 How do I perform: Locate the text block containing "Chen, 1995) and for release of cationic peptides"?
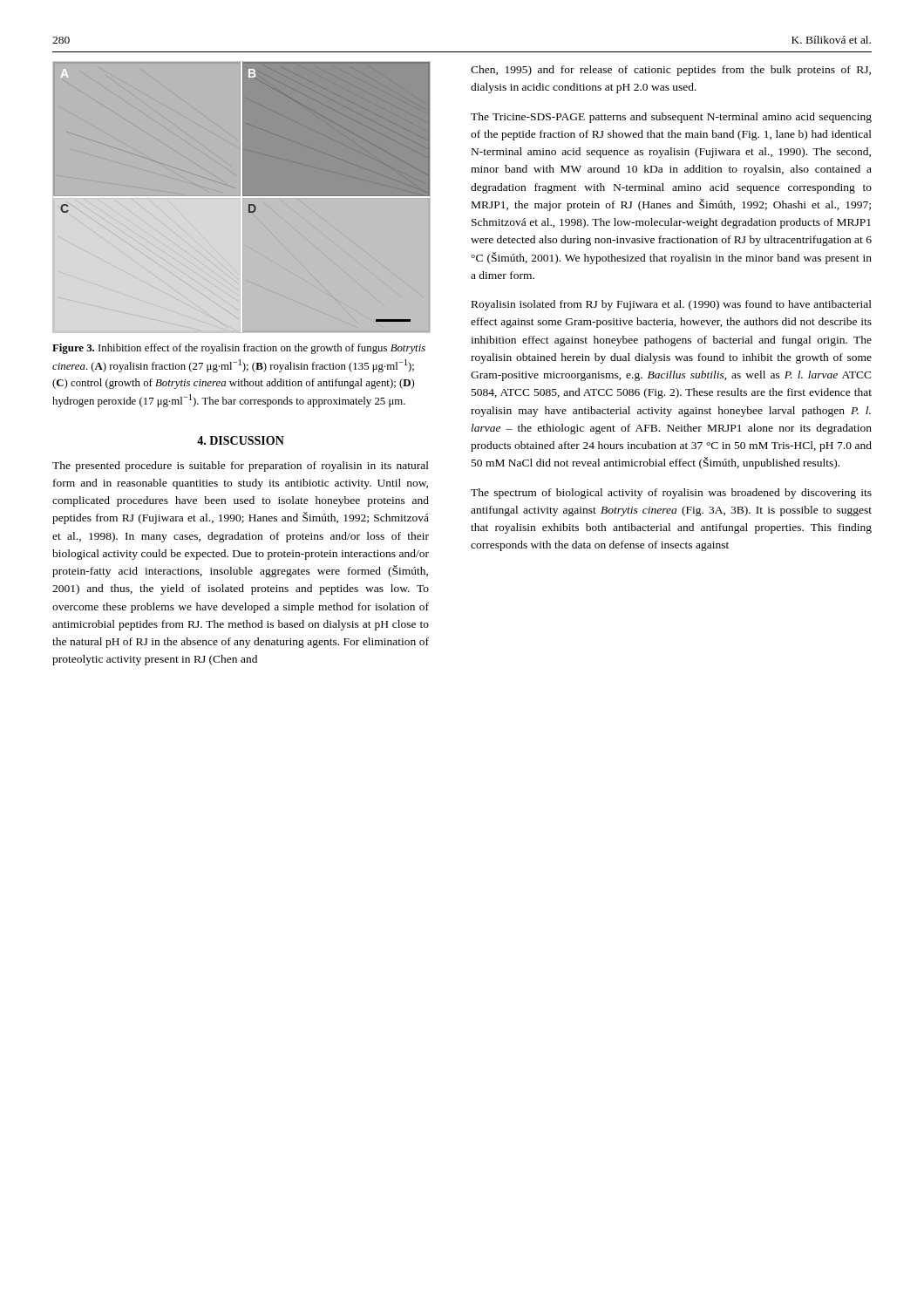tap(671, 78)
